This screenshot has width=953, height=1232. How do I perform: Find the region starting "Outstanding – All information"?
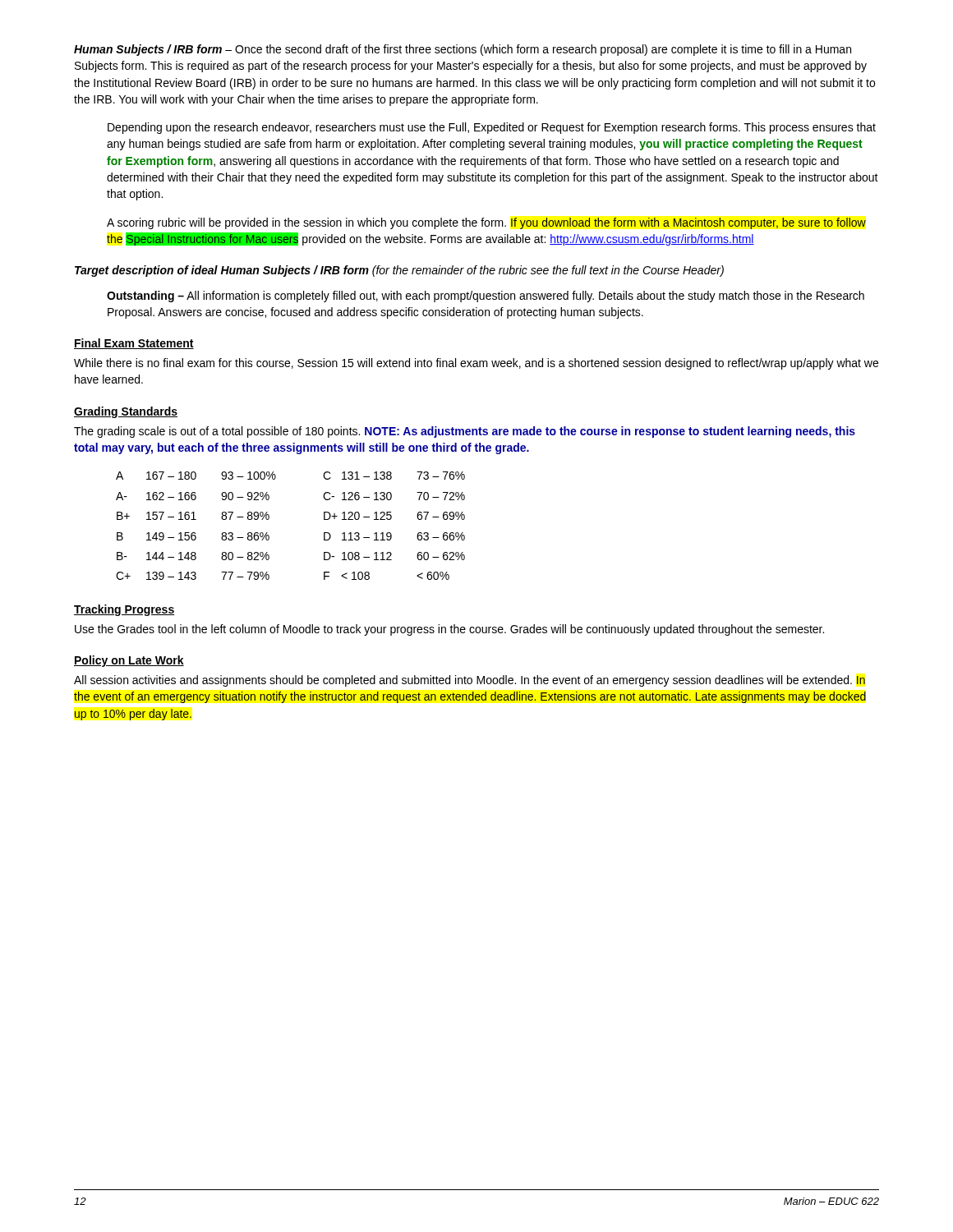click(493, 304)
